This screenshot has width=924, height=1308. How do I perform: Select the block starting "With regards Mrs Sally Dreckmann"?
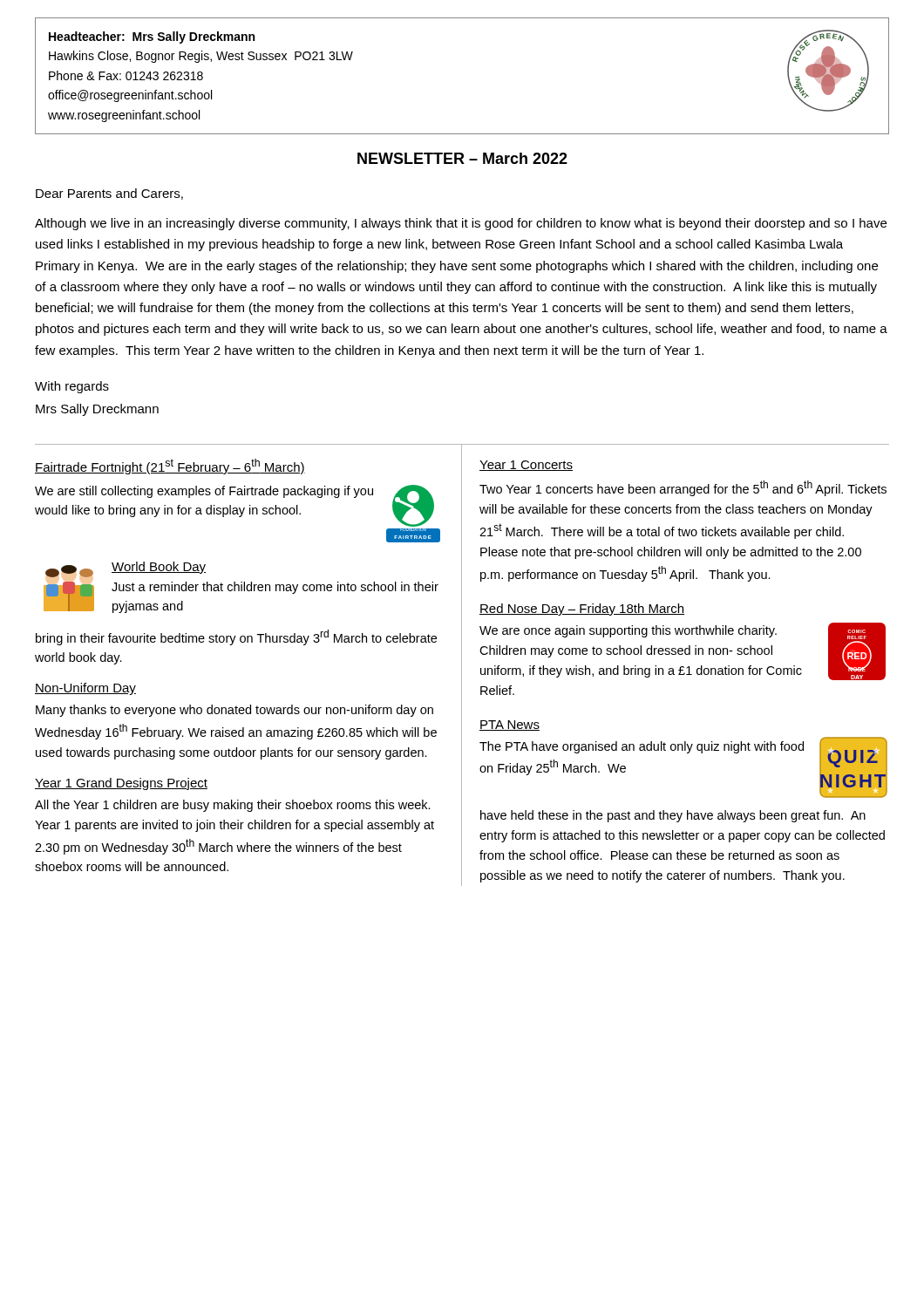[97, 397]
